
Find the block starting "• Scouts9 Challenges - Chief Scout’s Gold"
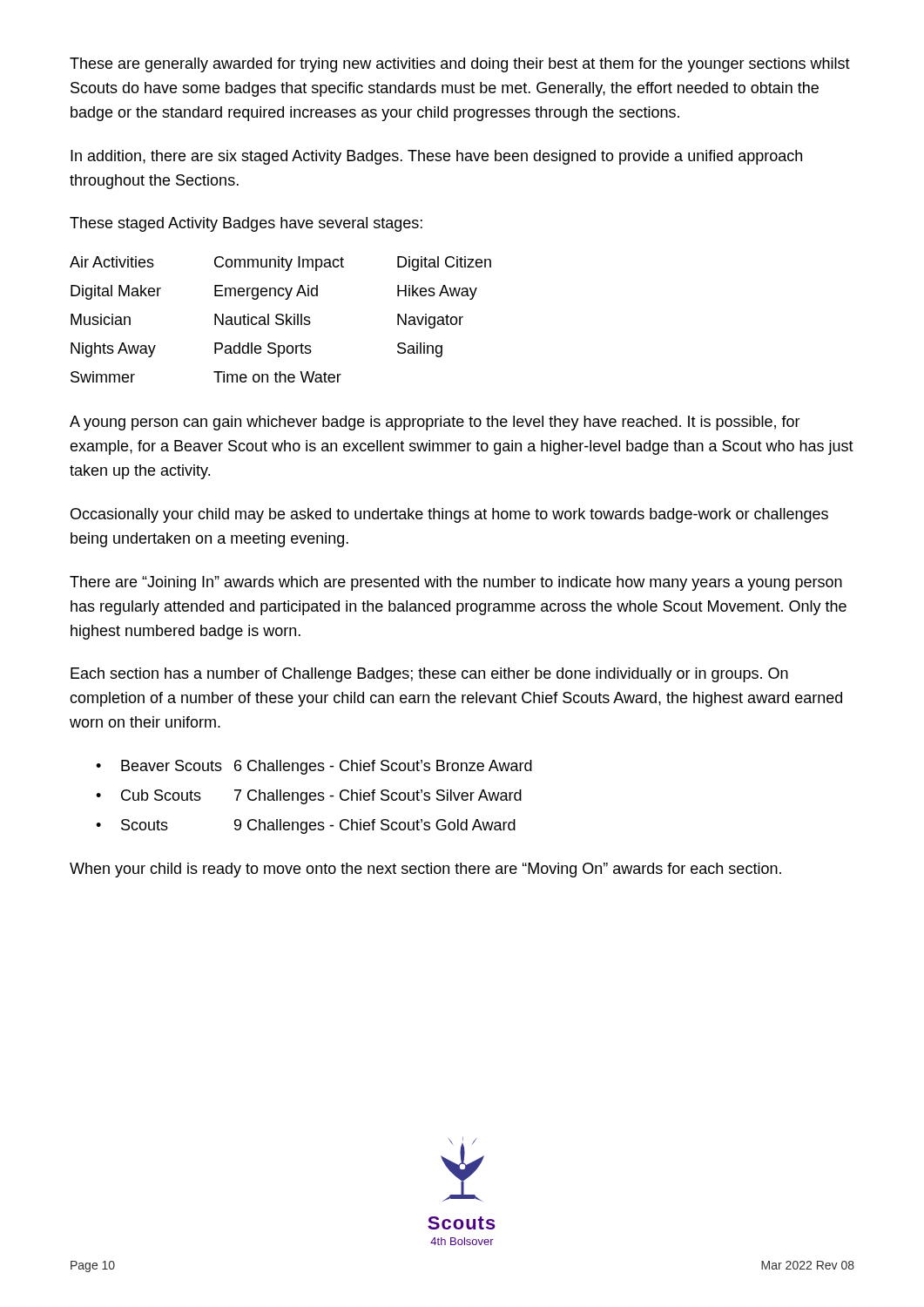pyautogui.click(x=475, y=826)
